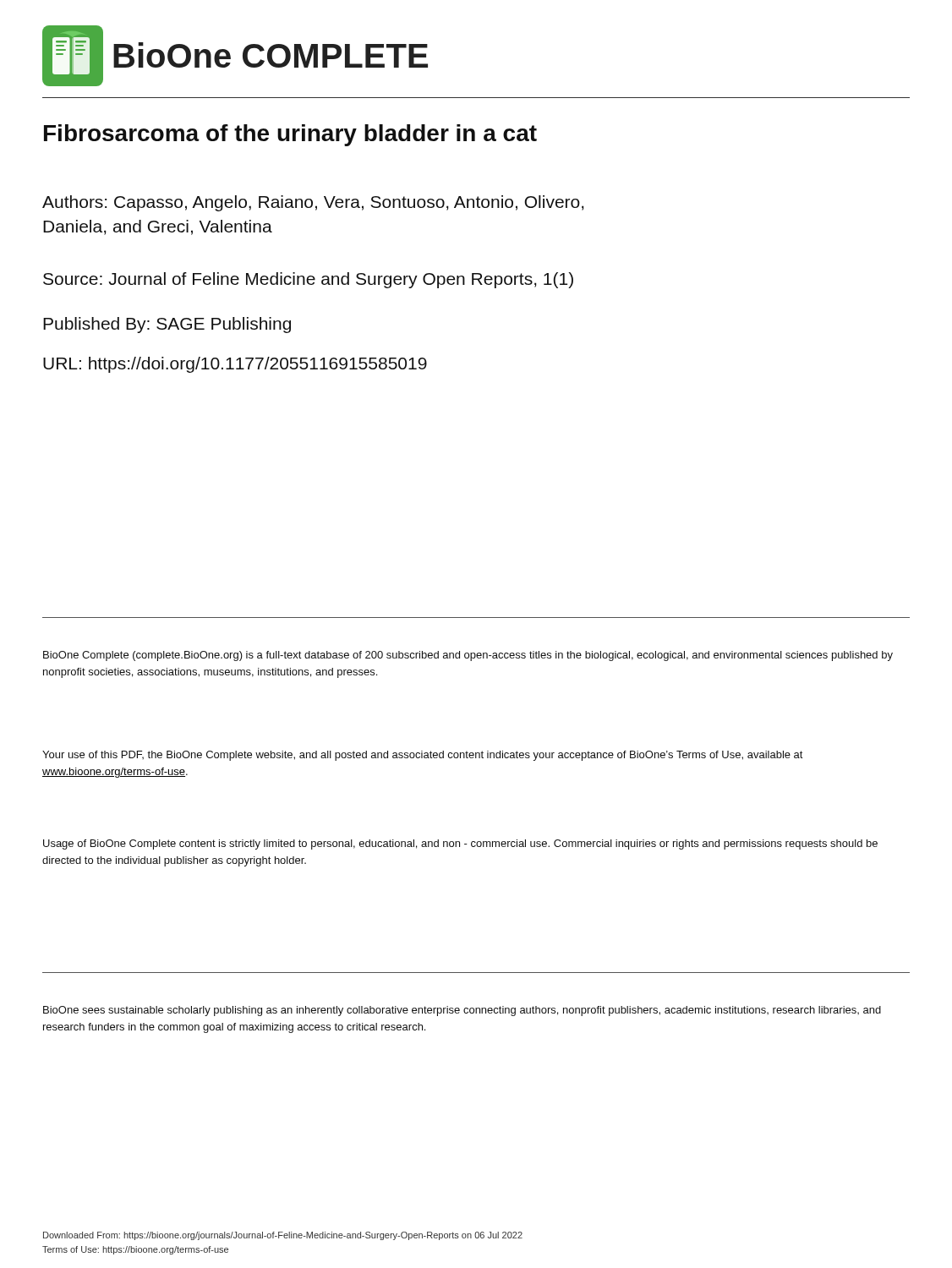Locate the logo
Screen dimensions: 1268x952
[476, 63]
